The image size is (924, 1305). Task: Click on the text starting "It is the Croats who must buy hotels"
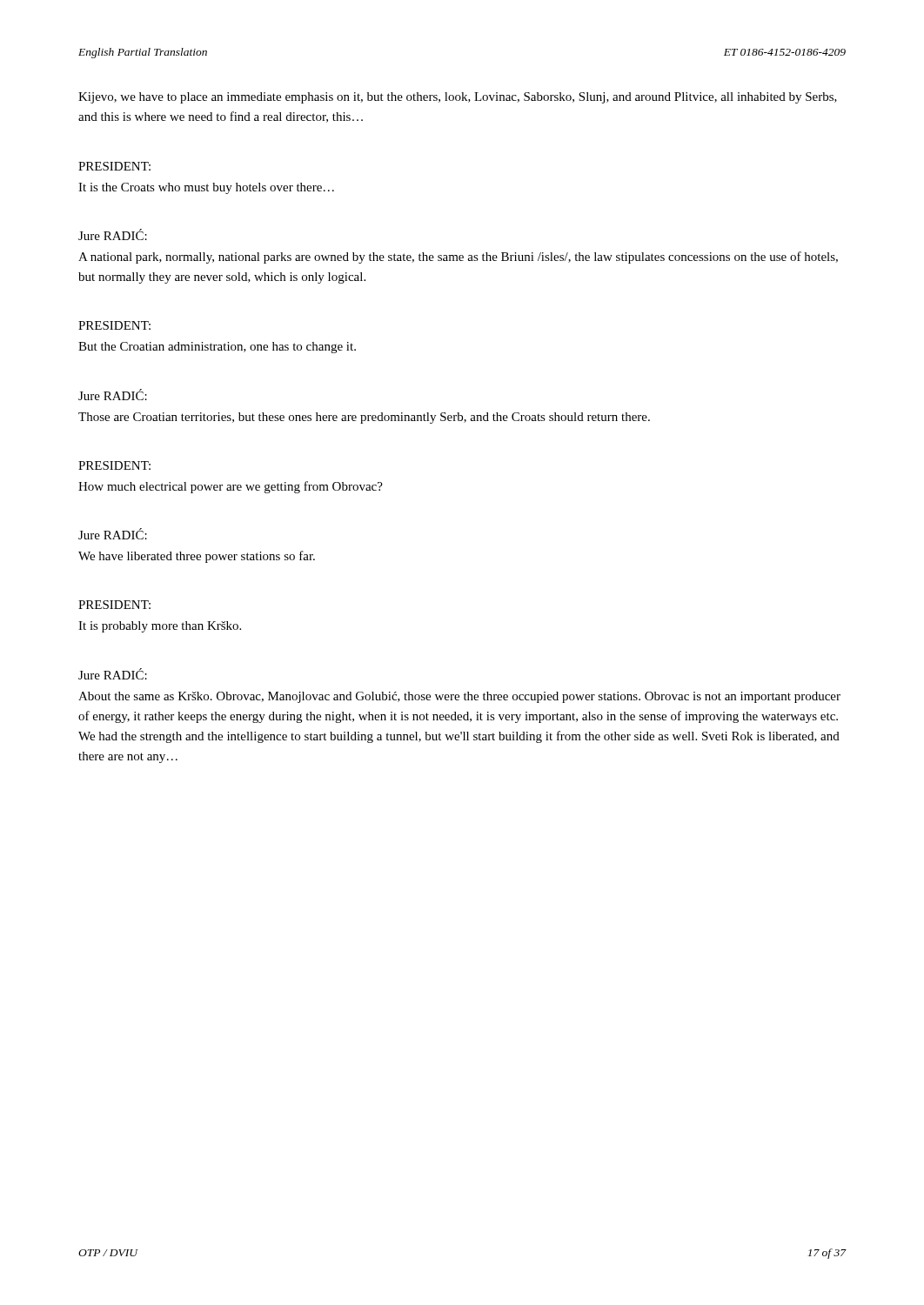(207, 187)
